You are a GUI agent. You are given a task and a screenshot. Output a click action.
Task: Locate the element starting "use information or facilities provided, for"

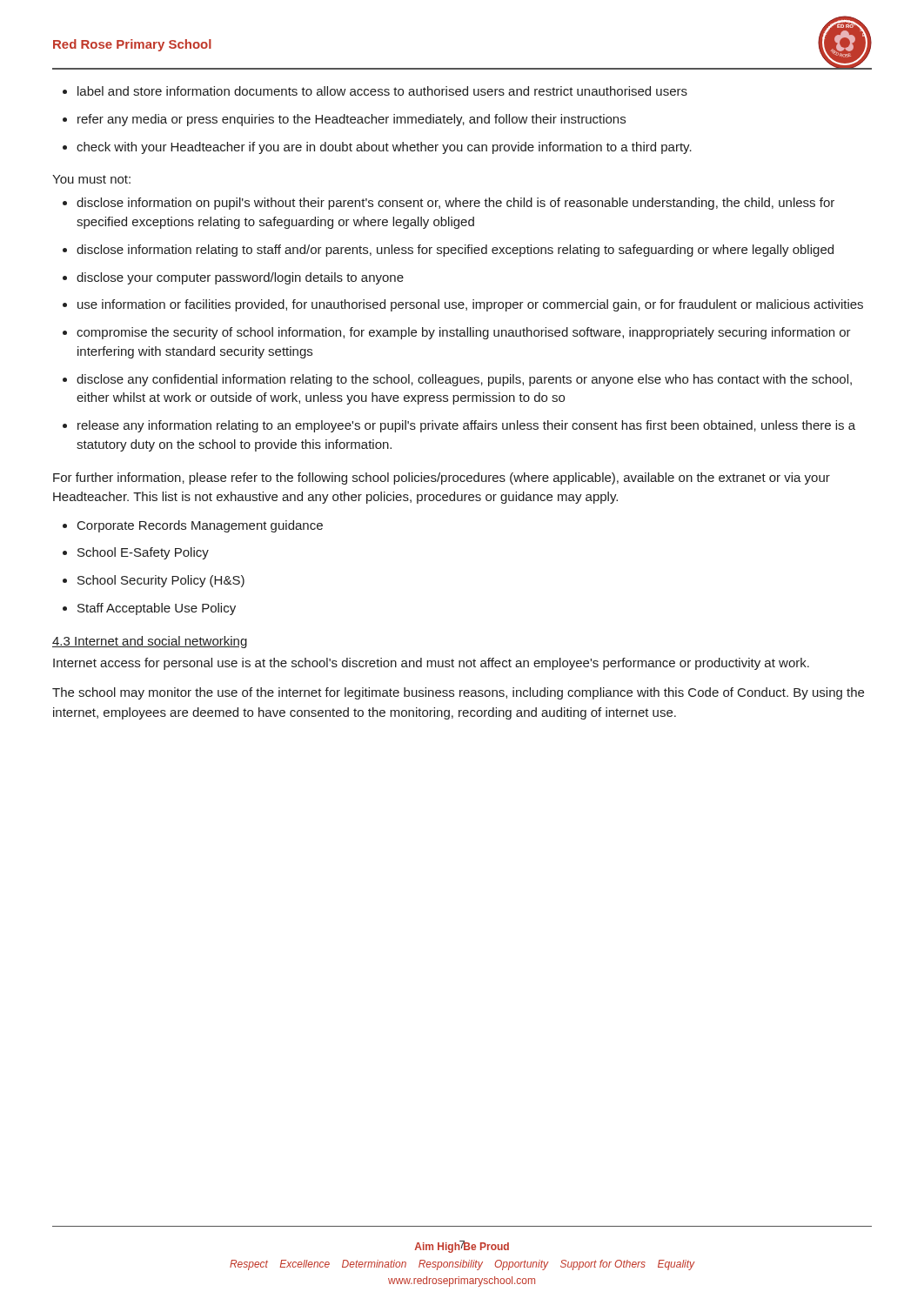[470, 304]
